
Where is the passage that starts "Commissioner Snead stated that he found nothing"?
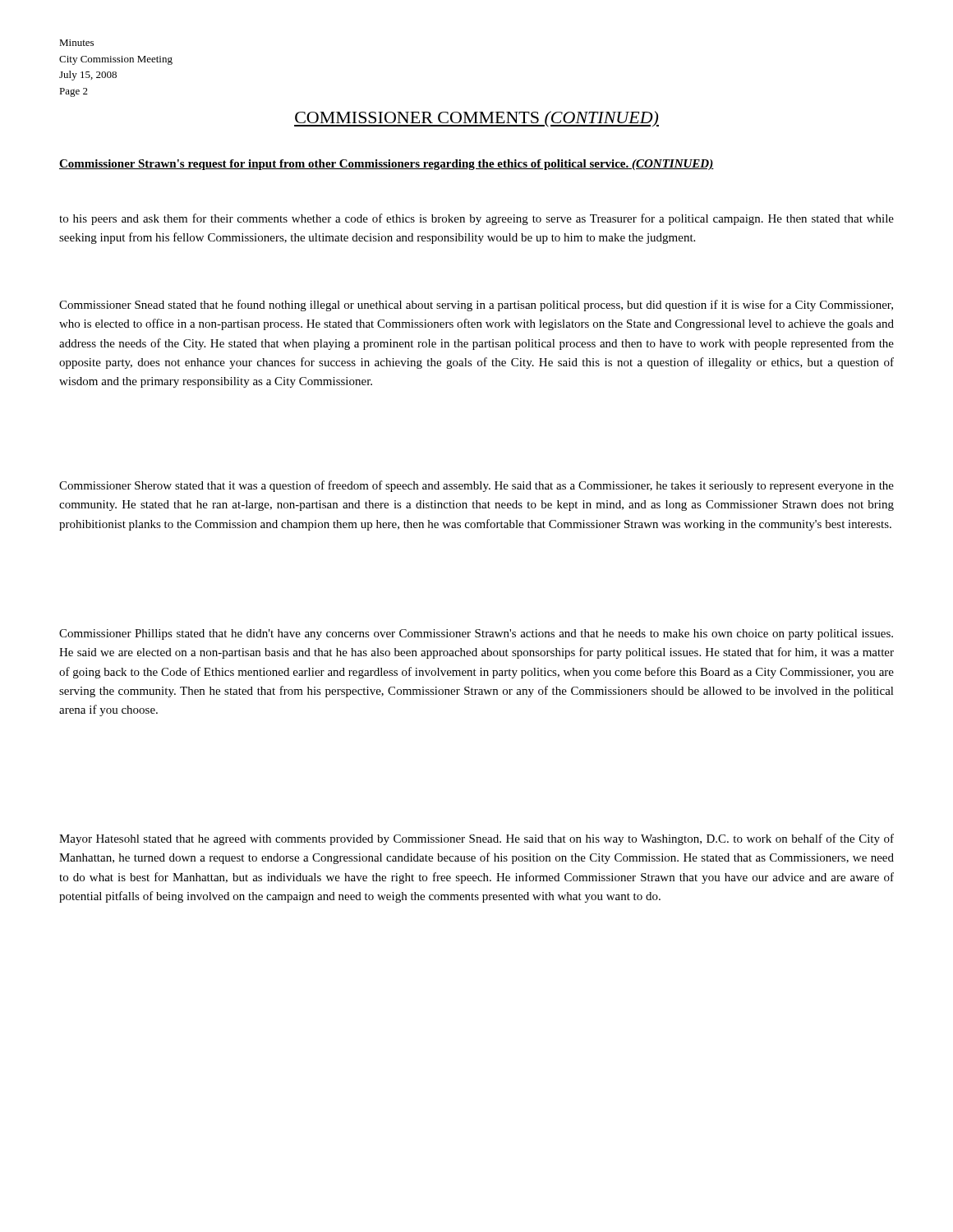pyautogui.click(x=476, y=343)
